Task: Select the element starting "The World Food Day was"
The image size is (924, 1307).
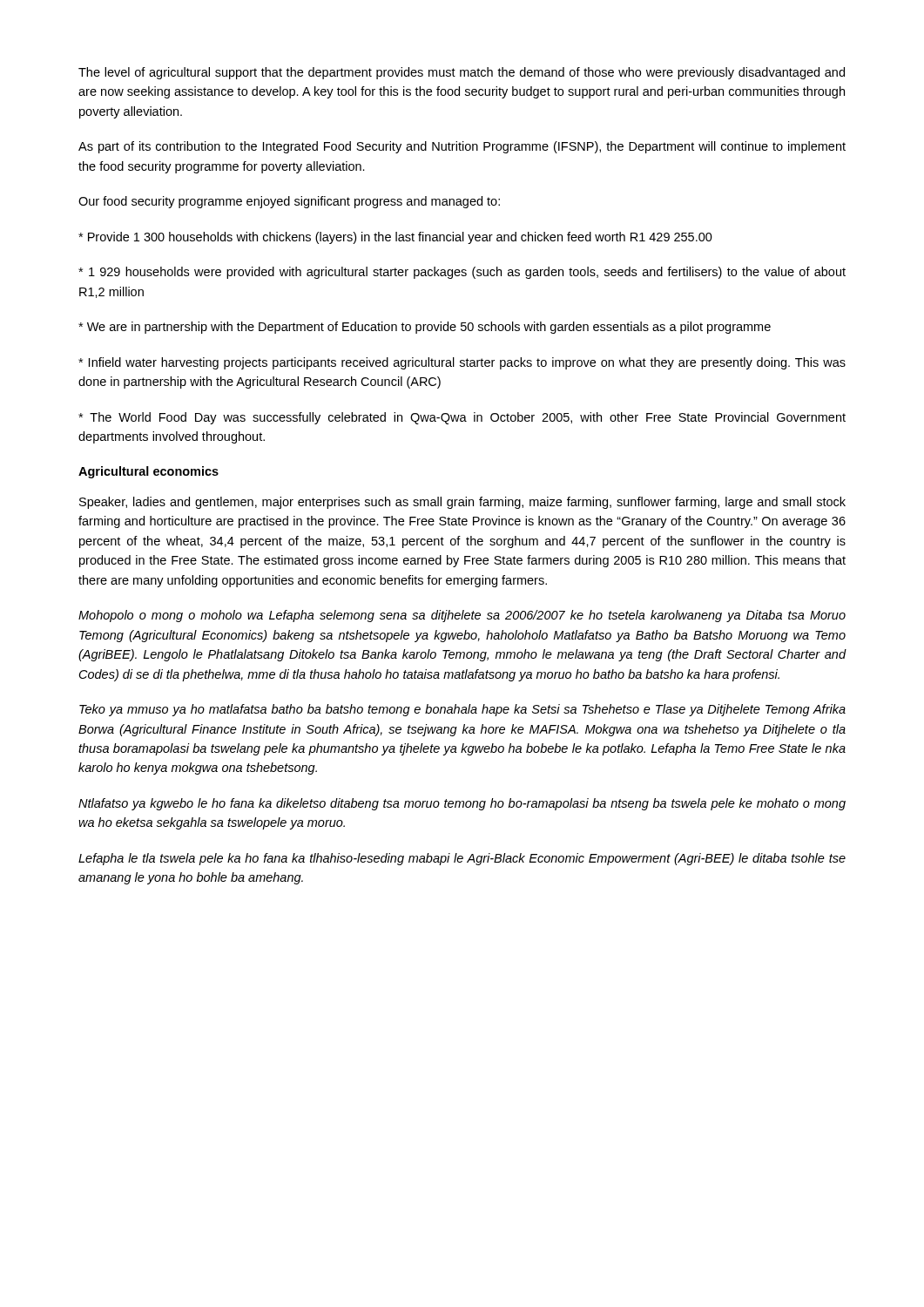Action: [x=462, y=427]
